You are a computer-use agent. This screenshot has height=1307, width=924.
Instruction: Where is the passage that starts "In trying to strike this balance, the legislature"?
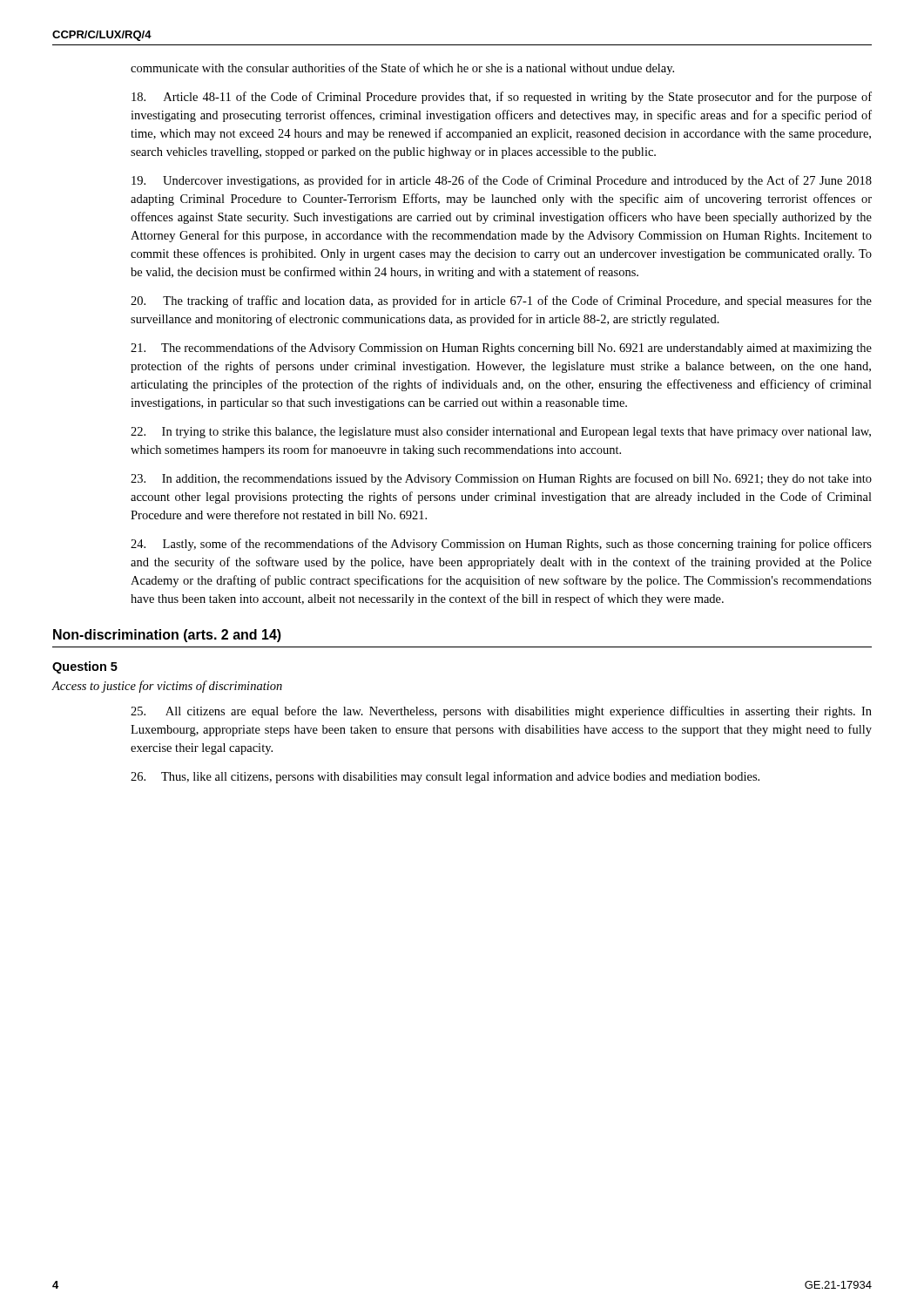[x=501, y=440]
